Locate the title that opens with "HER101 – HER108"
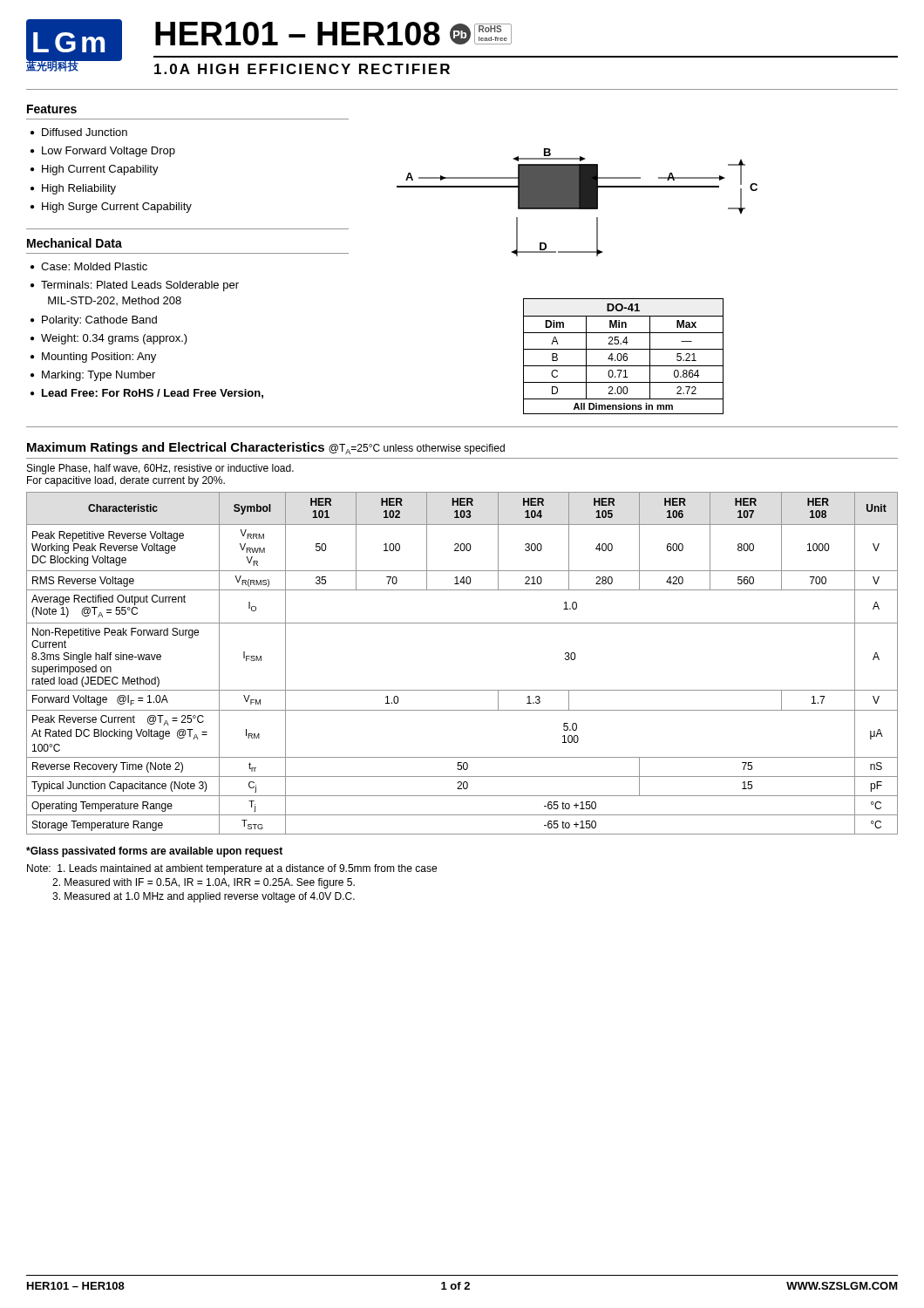This screenshot has height=1308, width=924. [526, 47]
